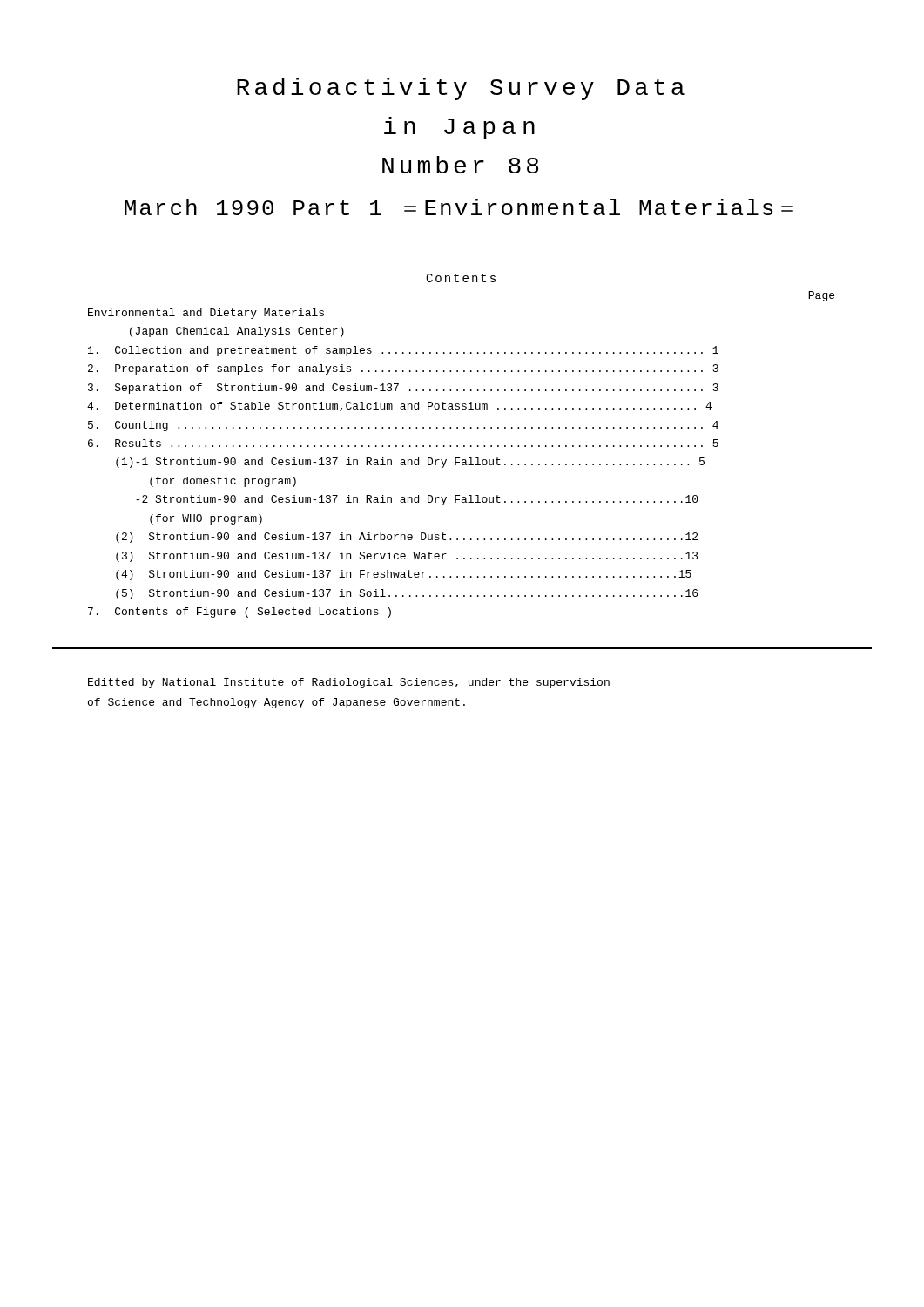Point to the element starting "Environmental and Dietary"
The height and width of the screenshot is (1307, 924).
(206, 313)
